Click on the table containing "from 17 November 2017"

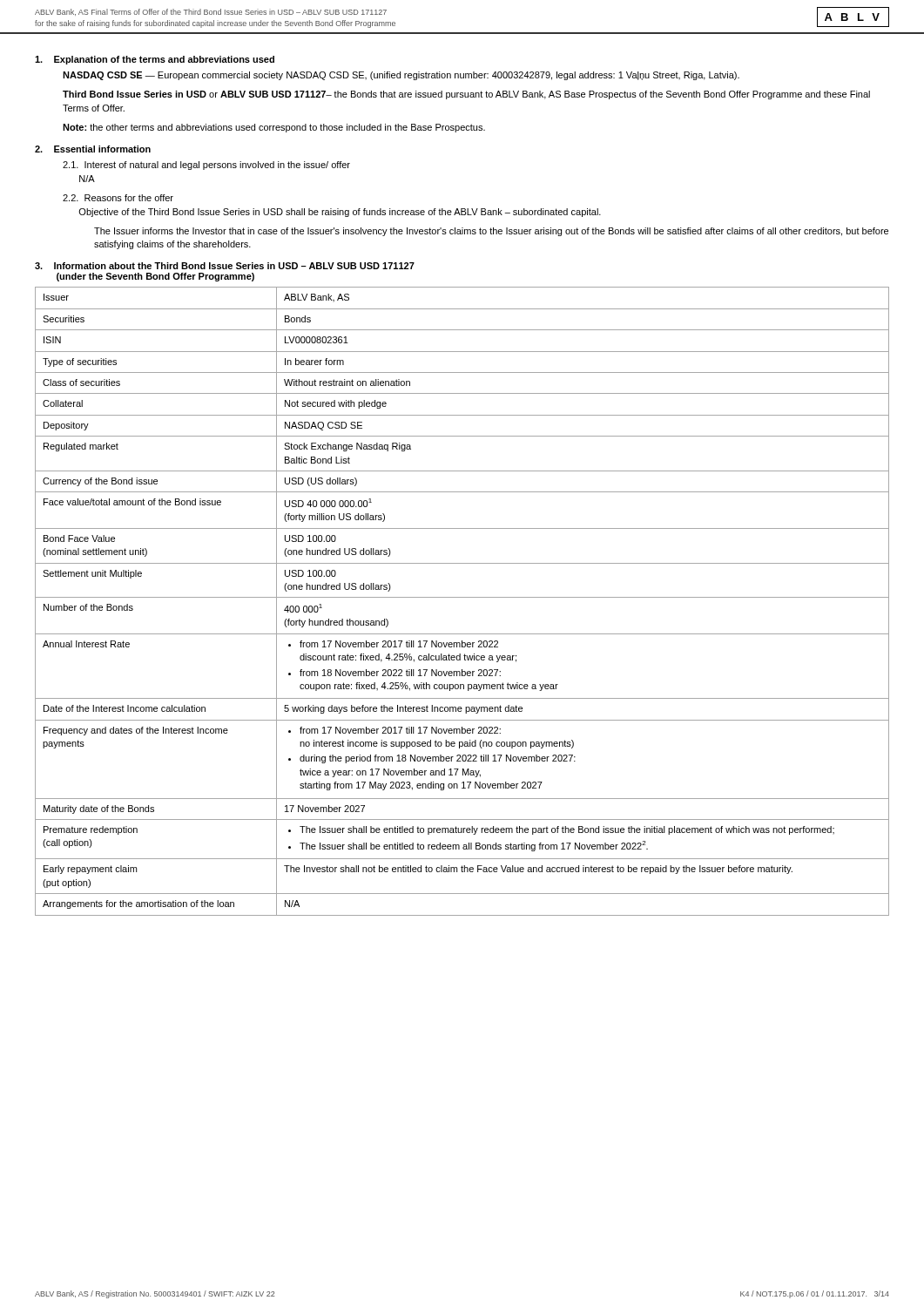pos(462,601)
